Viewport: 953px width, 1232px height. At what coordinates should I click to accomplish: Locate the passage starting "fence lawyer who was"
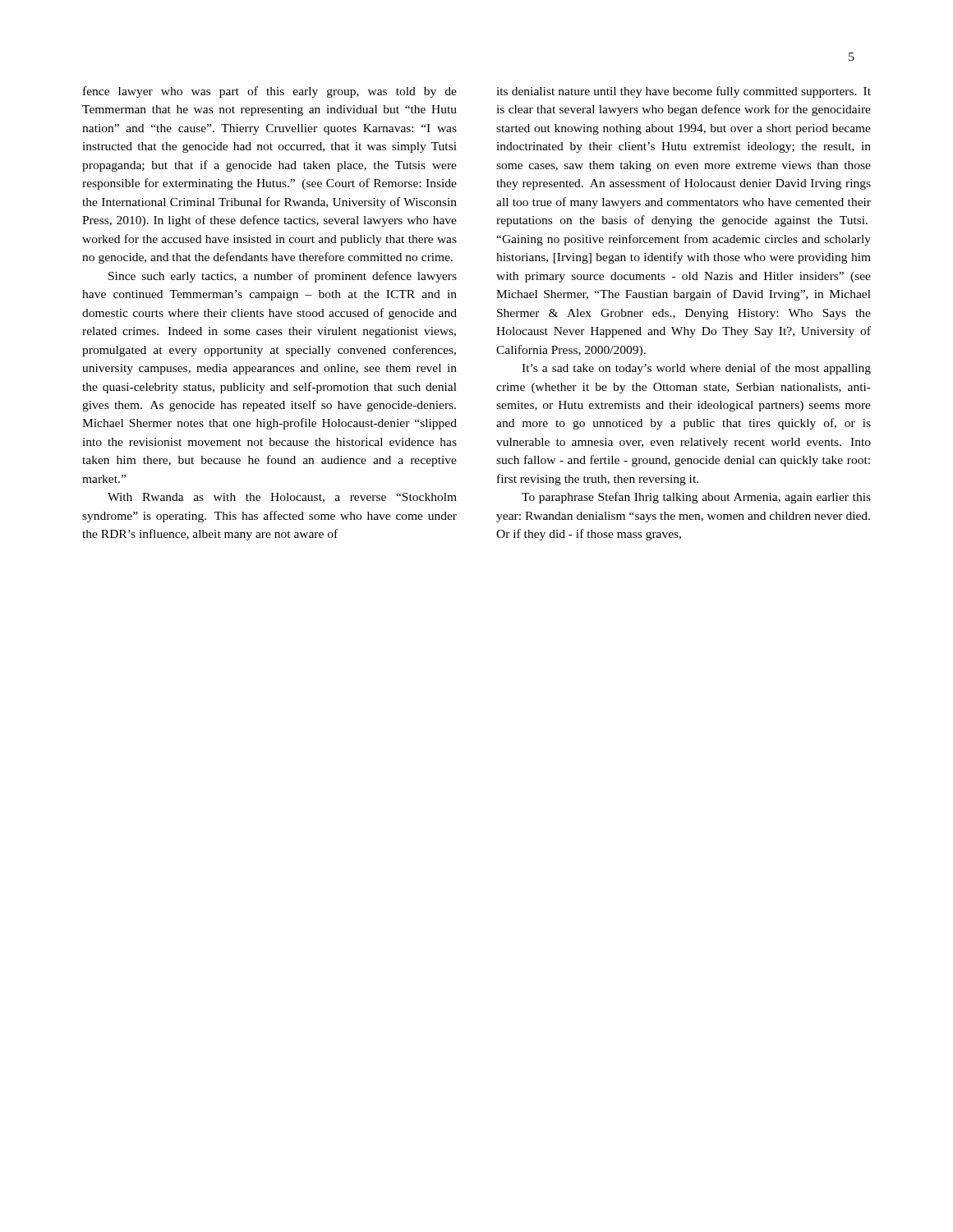tap(269, 313)
